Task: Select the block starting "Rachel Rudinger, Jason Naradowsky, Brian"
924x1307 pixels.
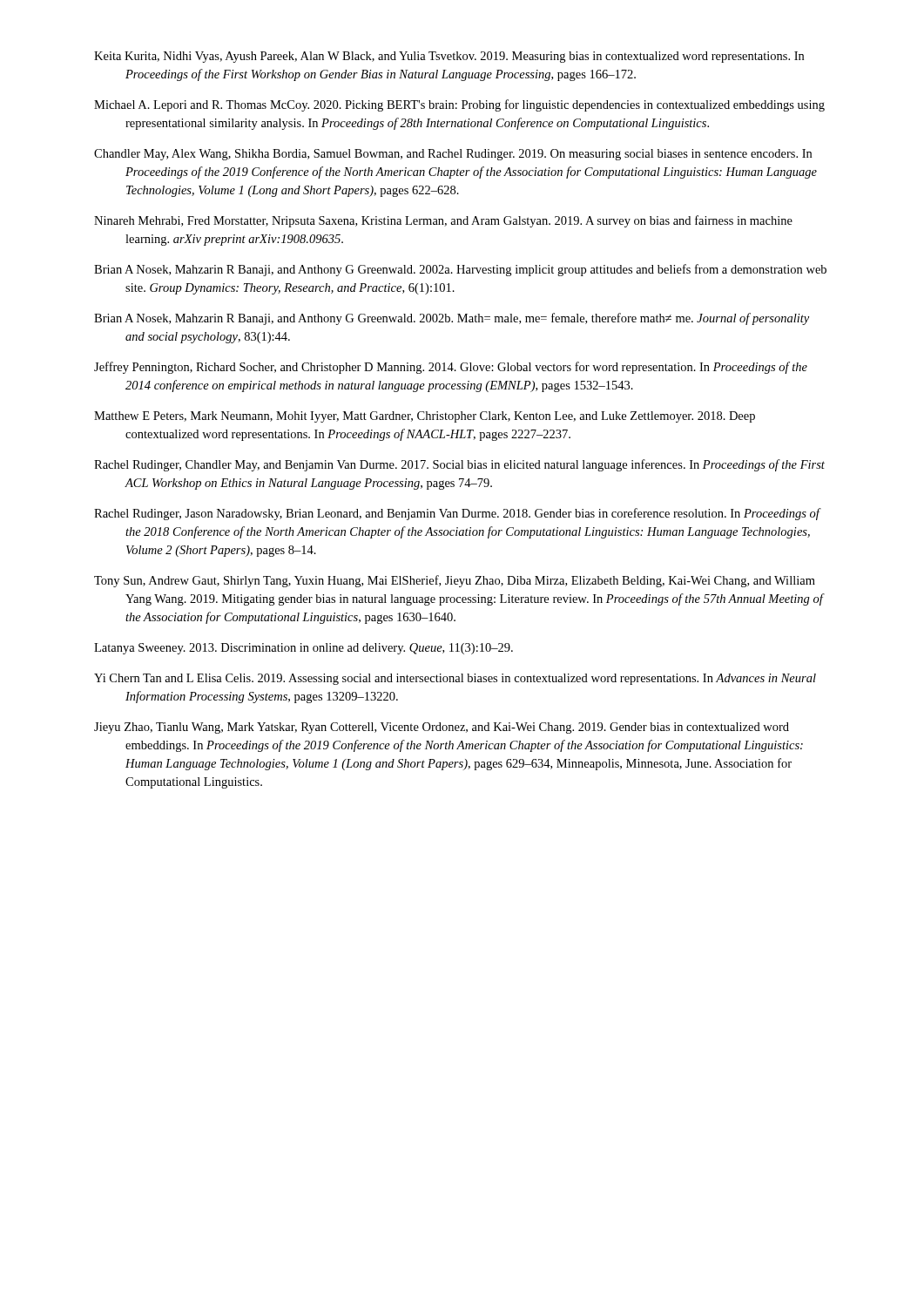Action: 457,532
